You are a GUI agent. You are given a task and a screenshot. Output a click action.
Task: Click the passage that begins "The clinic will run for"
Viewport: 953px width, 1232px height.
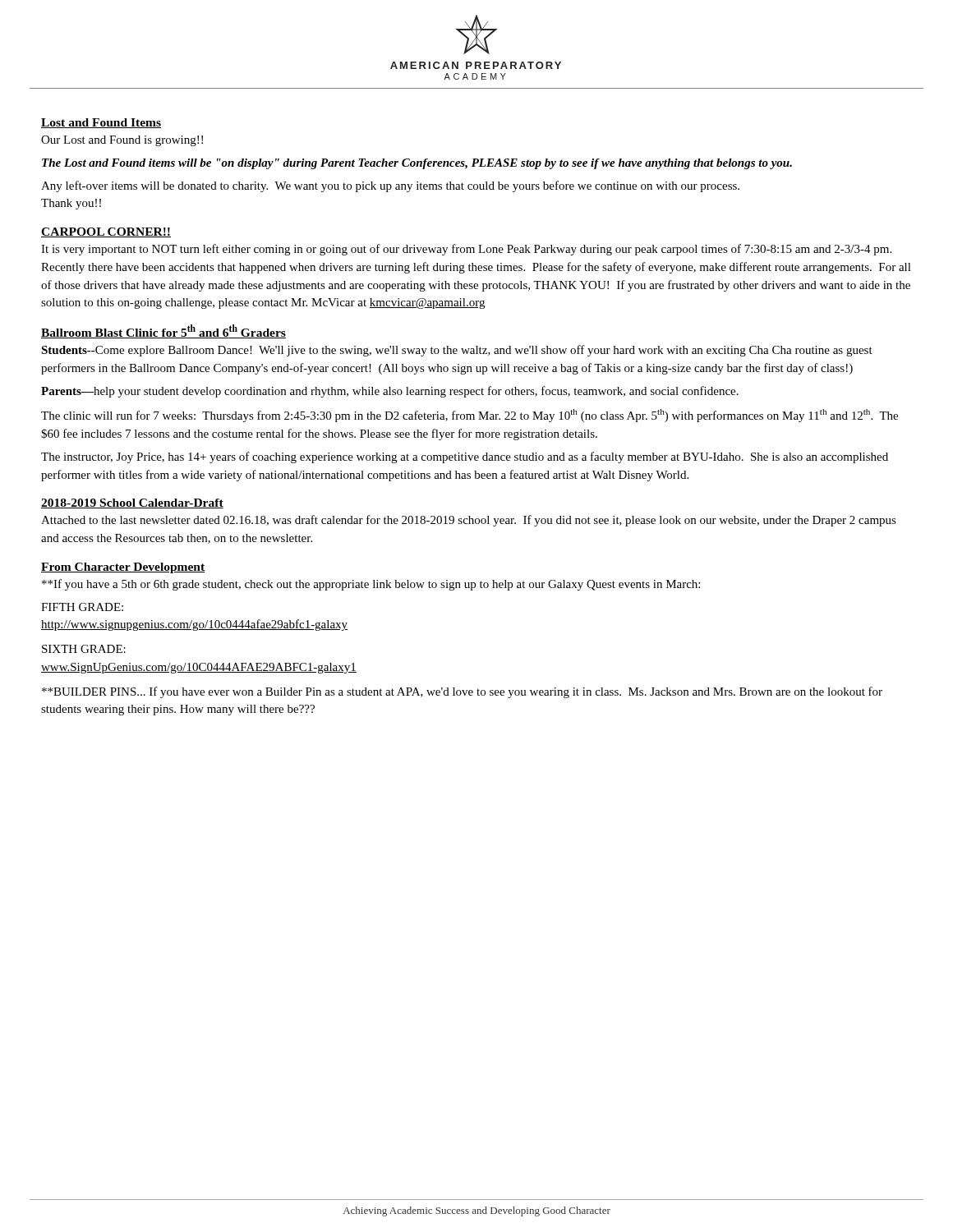click(x=470, y=424)
